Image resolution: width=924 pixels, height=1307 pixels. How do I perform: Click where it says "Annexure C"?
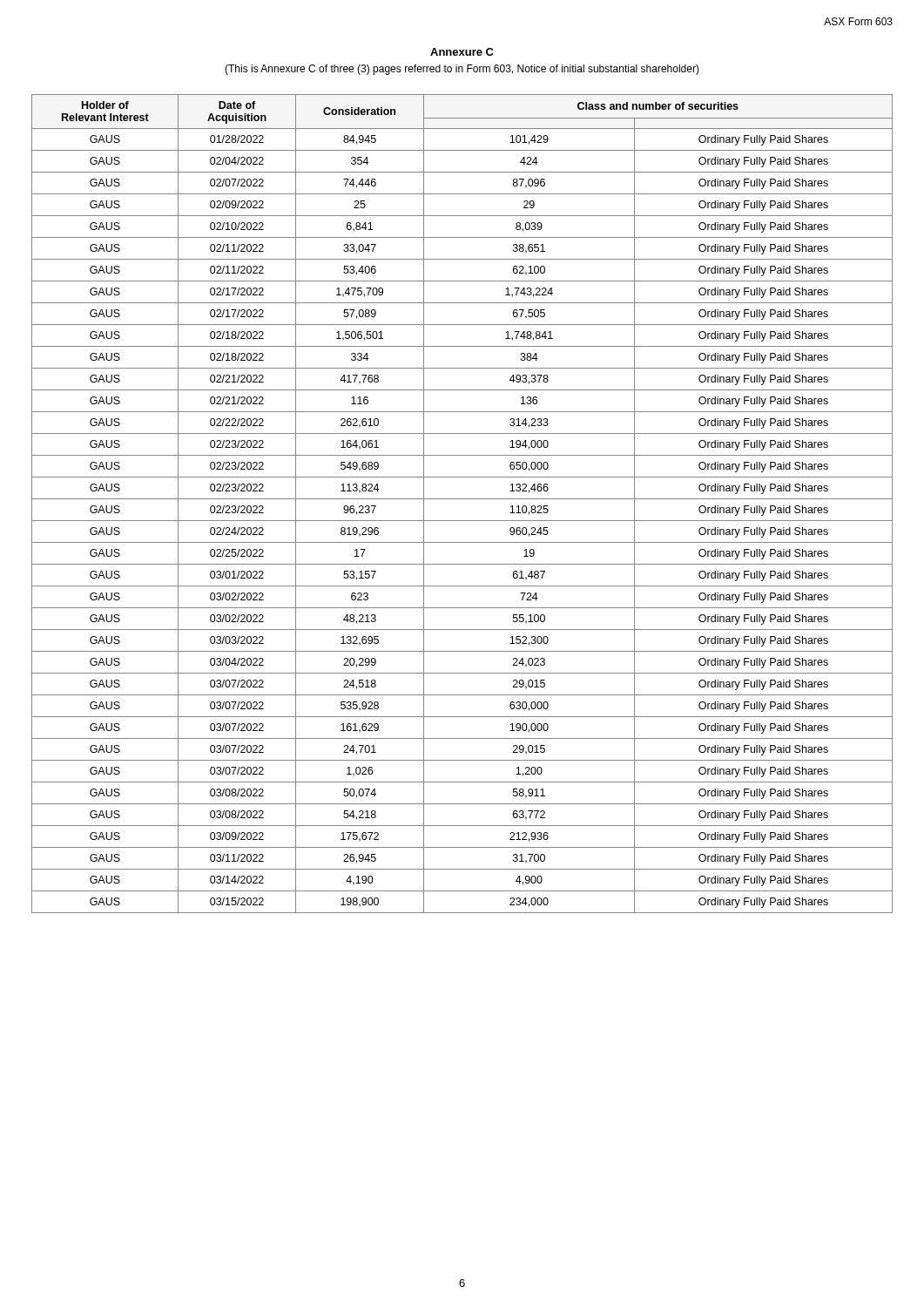[462, 52]
